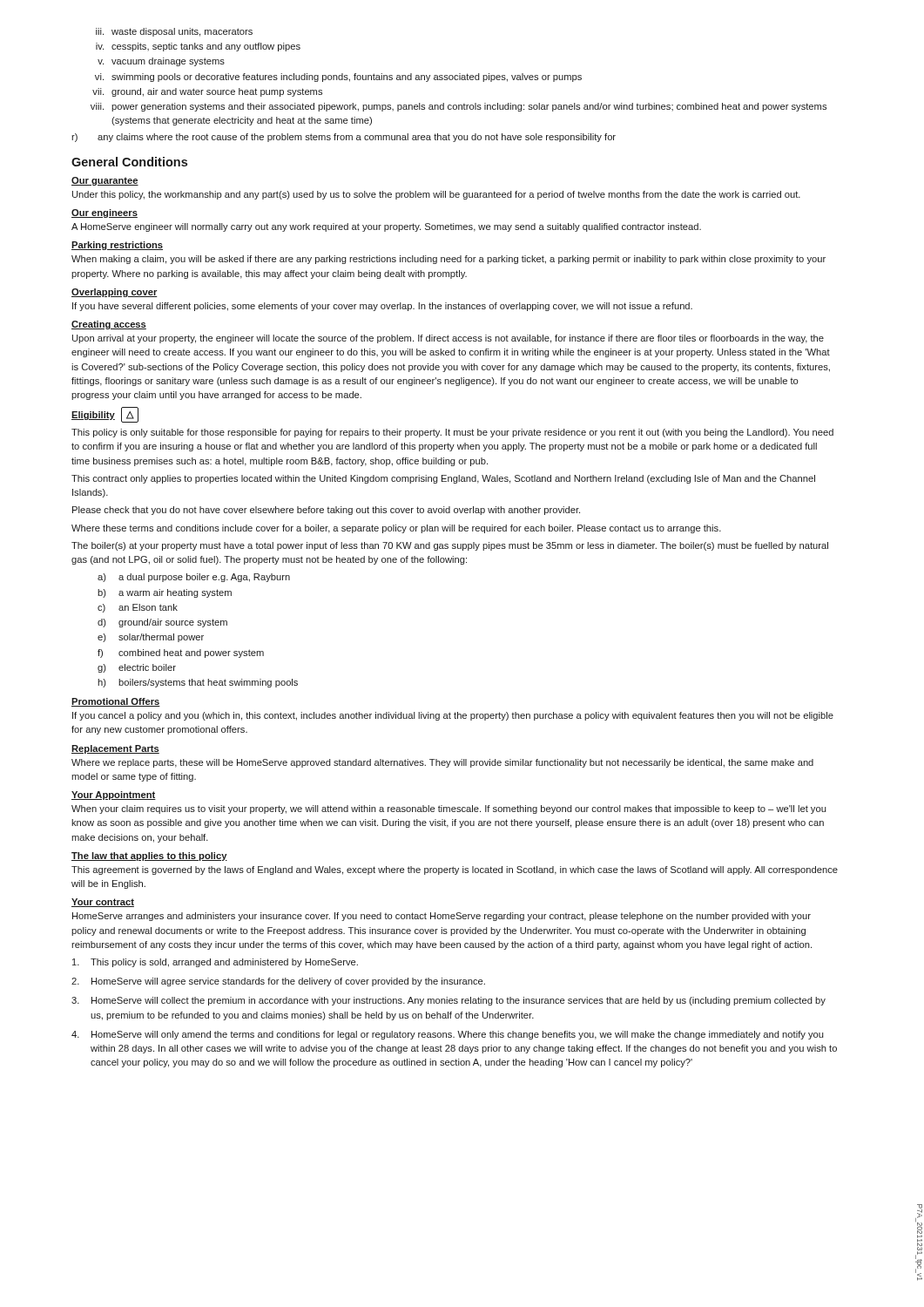Find the list item that says "iii. waste disposal units,"
The height and width of the screenshot is (1307, 924).
[x=174, y=32]
